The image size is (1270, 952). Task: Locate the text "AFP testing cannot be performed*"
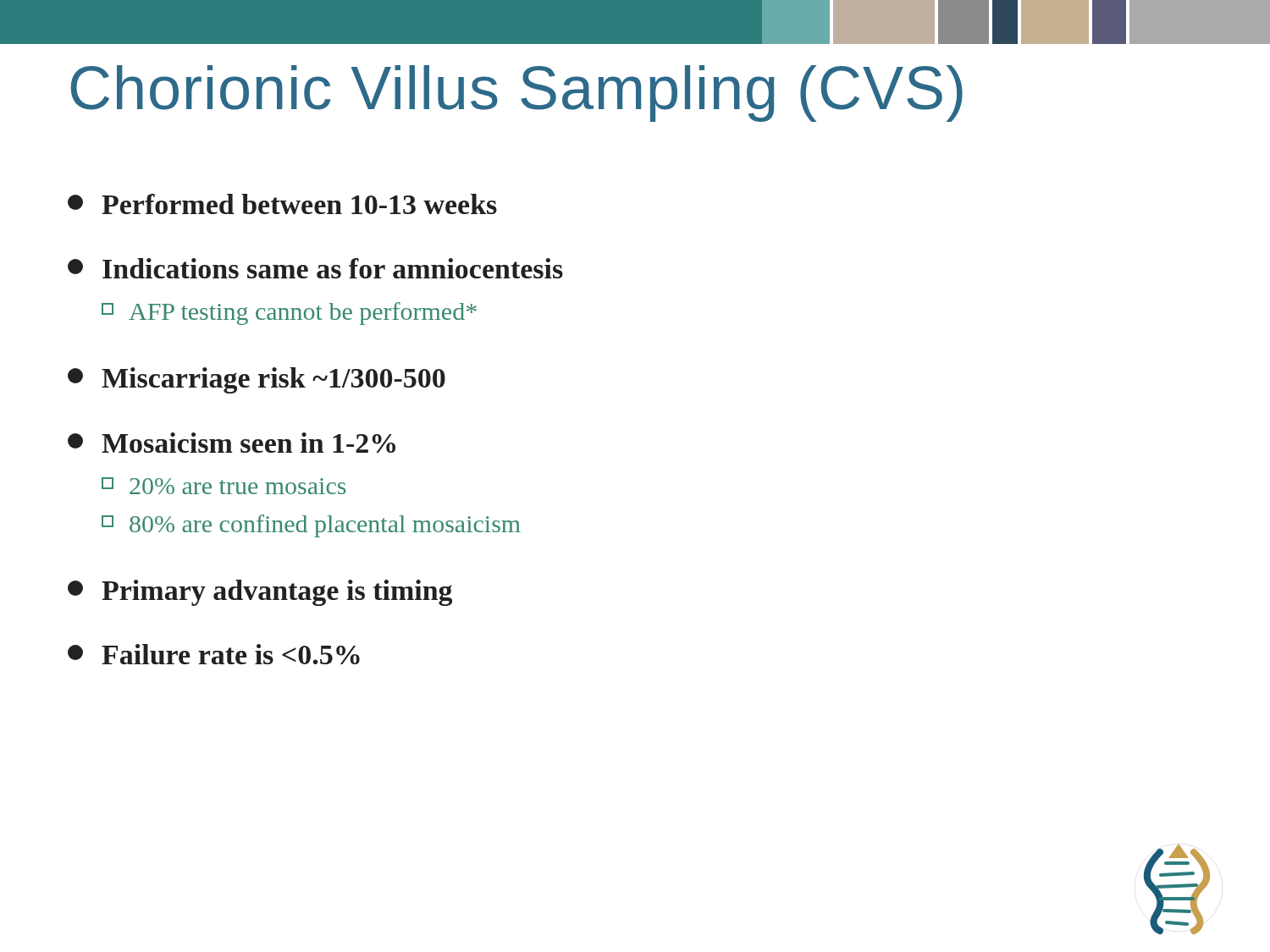coord(290,311)
